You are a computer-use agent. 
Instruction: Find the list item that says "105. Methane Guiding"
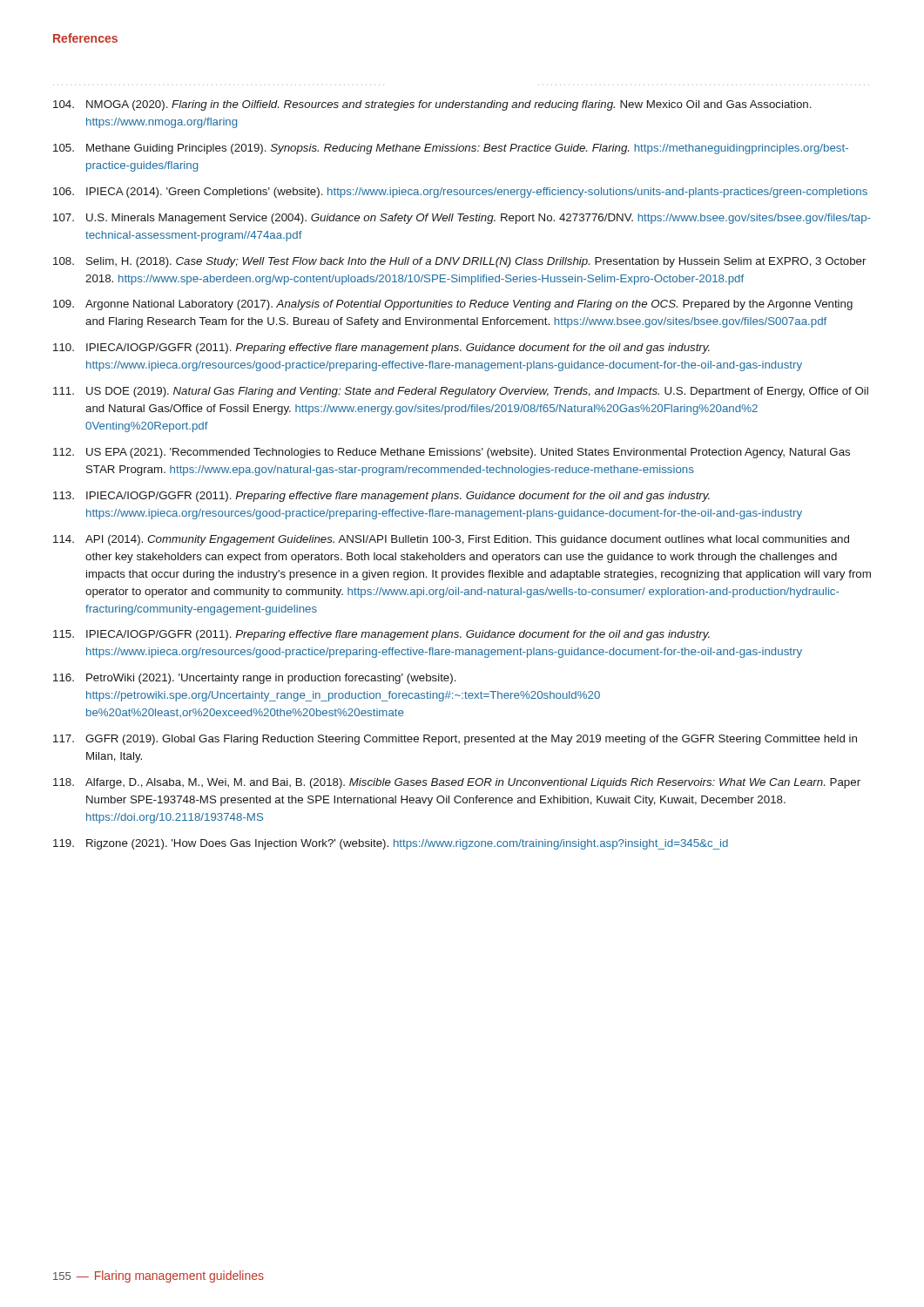click(462, 157)
